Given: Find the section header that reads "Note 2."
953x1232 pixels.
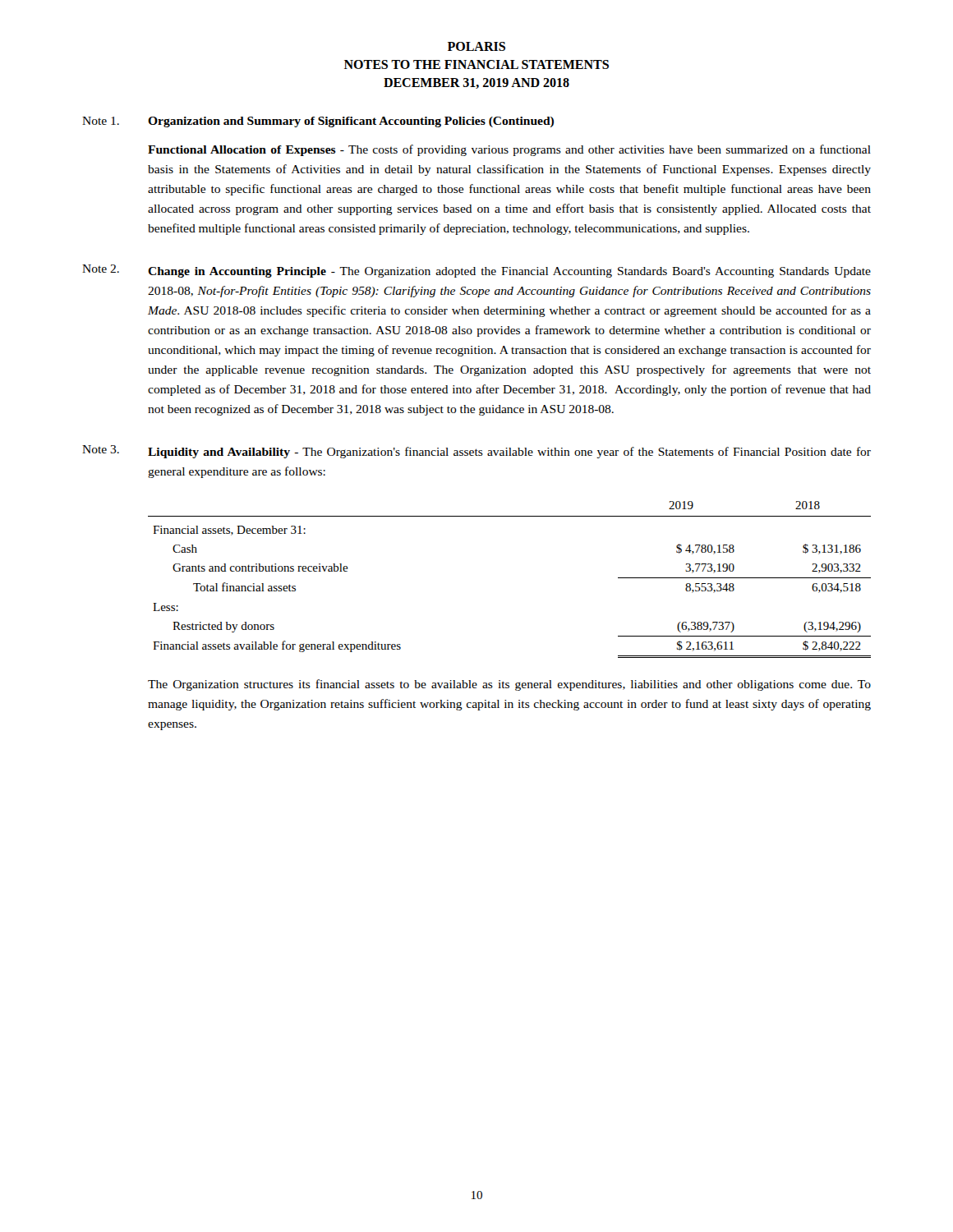Looking at the screenshot, I should pos(101,268).
